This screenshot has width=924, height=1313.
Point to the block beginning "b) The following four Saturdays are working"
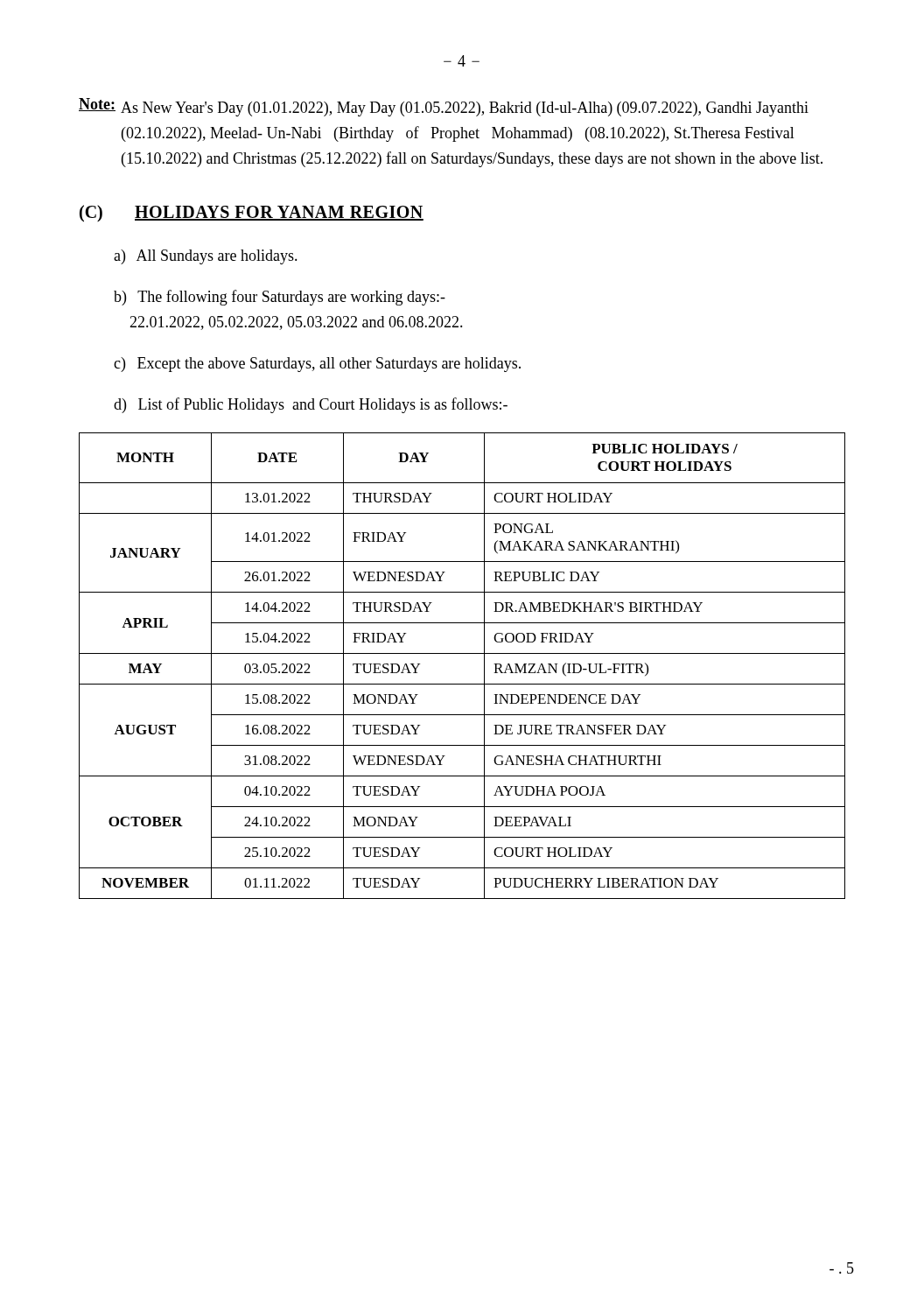pos(289,310)
